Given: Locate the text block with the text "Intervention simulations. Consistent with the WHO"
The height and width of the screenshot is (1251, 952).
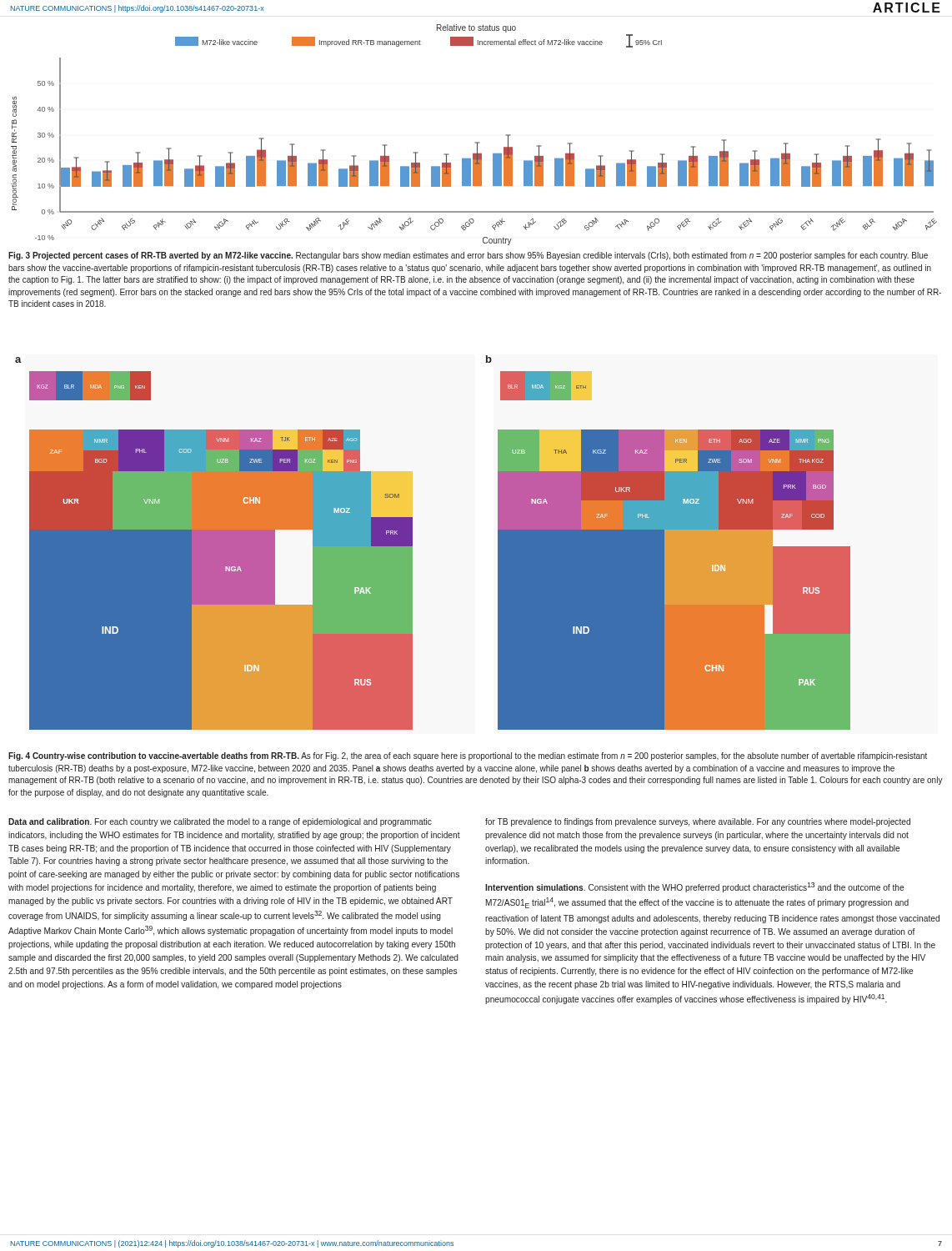Looking at the screenshot, I should (713, 943).
